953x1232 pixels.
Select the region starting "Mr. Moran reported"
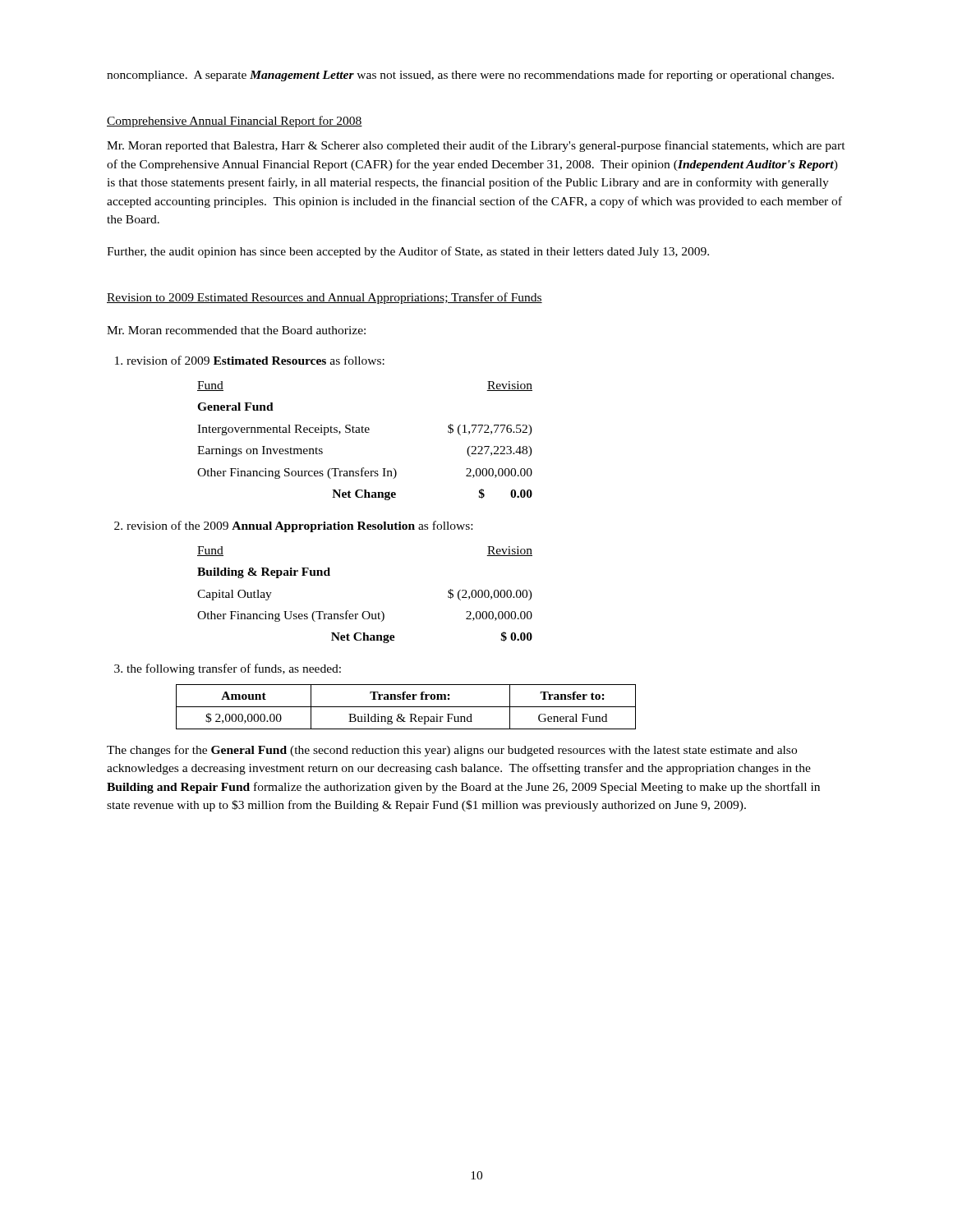476,182
